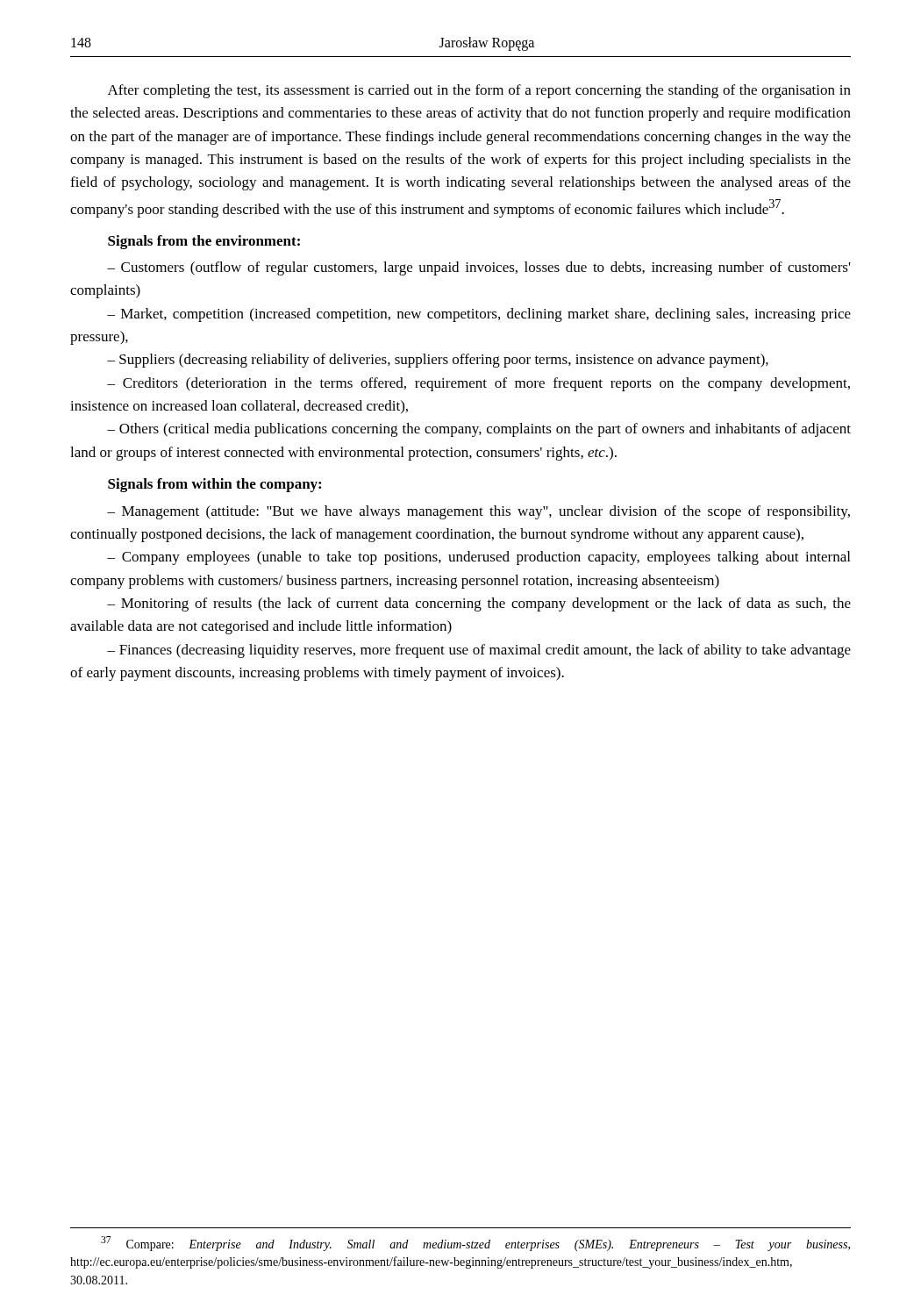Where is the passage that starts "After completing the"?
Viewport: 921px width, 1316px height.
460,150
